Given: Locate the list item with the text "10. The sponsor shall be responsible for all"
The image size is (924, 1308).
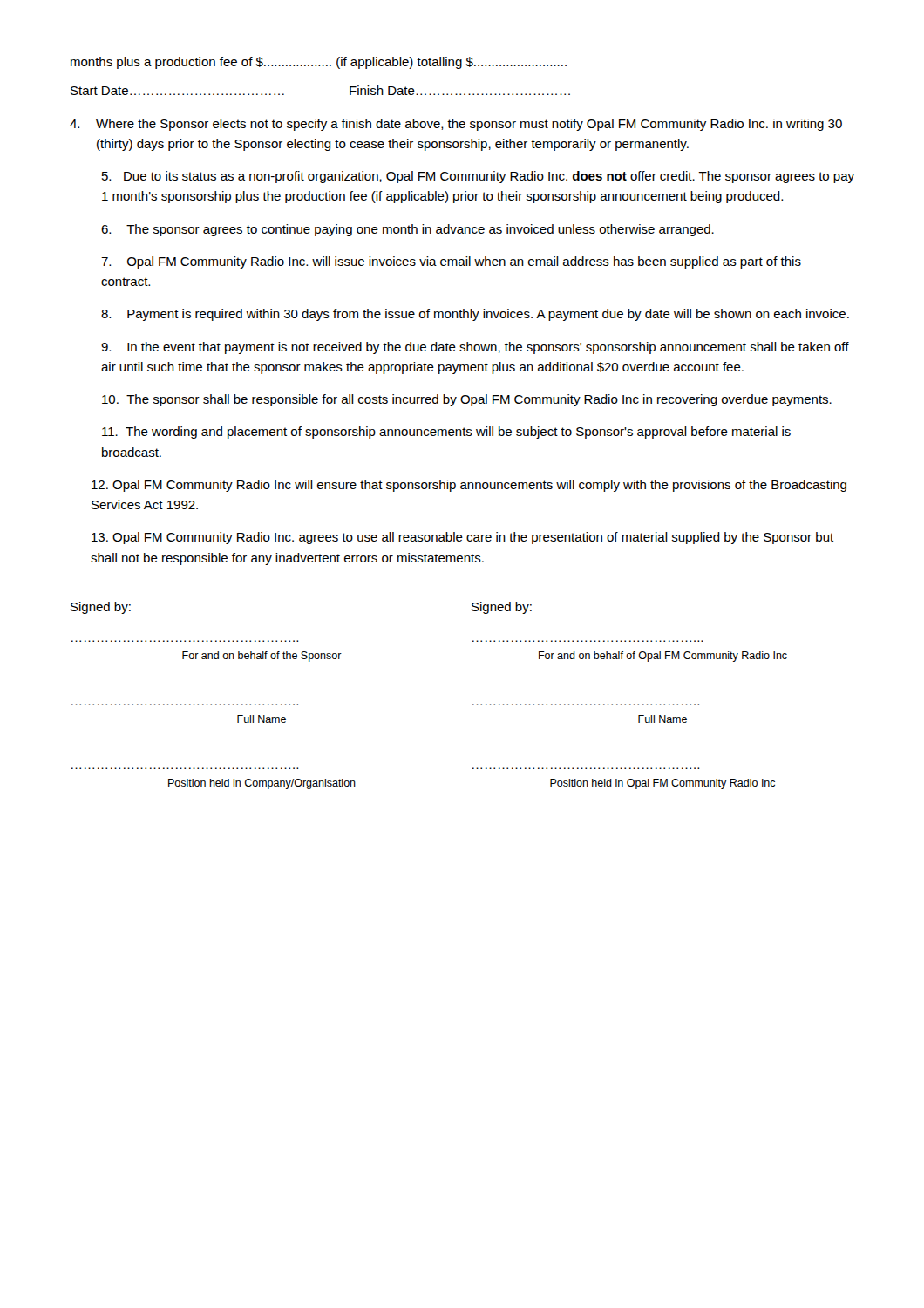Looking at the screenshot, I should pyautogui.click(x=467, y=399).
